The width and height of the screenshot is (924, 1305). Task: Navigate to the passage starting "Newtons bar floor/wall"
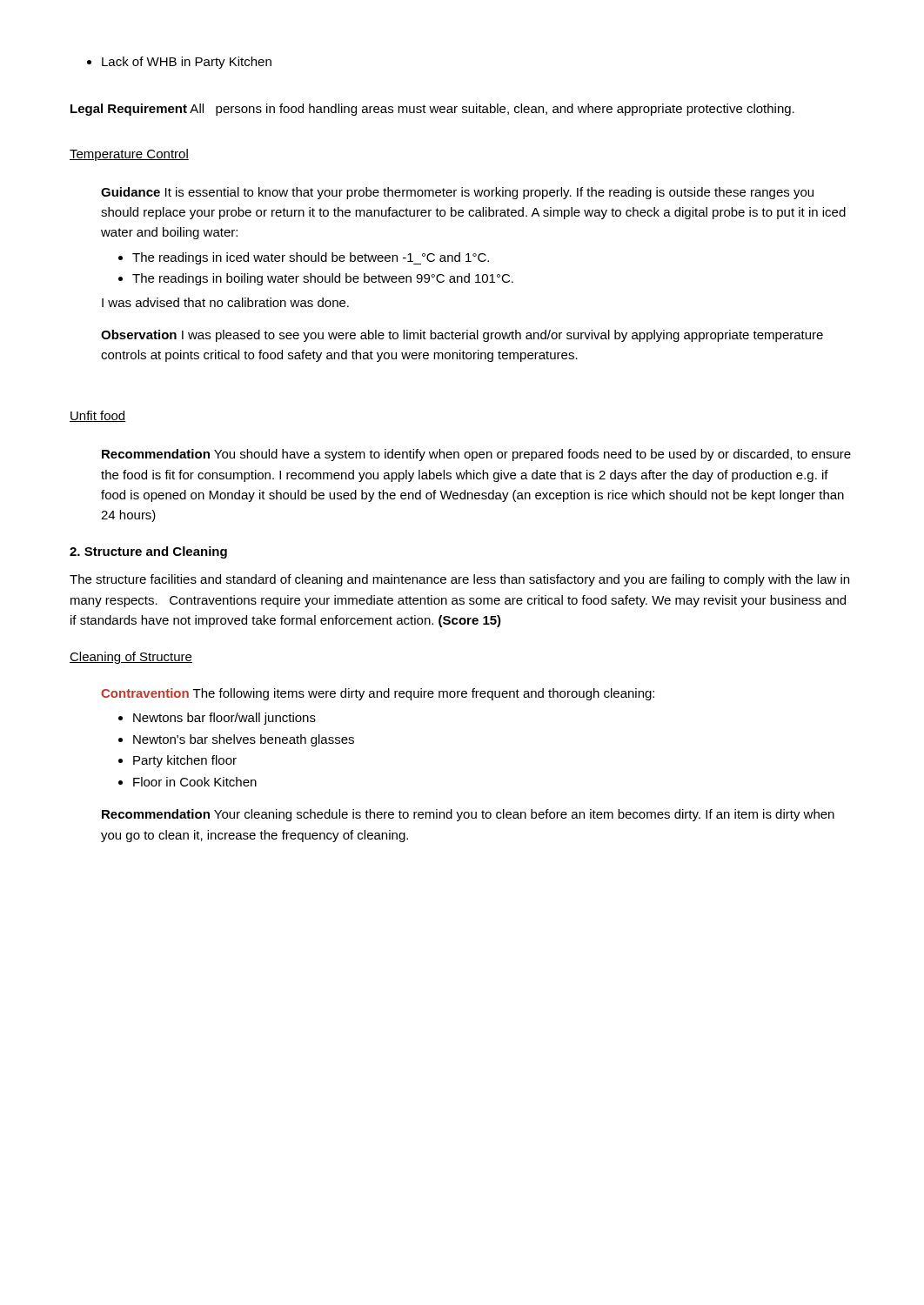pyautogui.click(x=217, y=719)
